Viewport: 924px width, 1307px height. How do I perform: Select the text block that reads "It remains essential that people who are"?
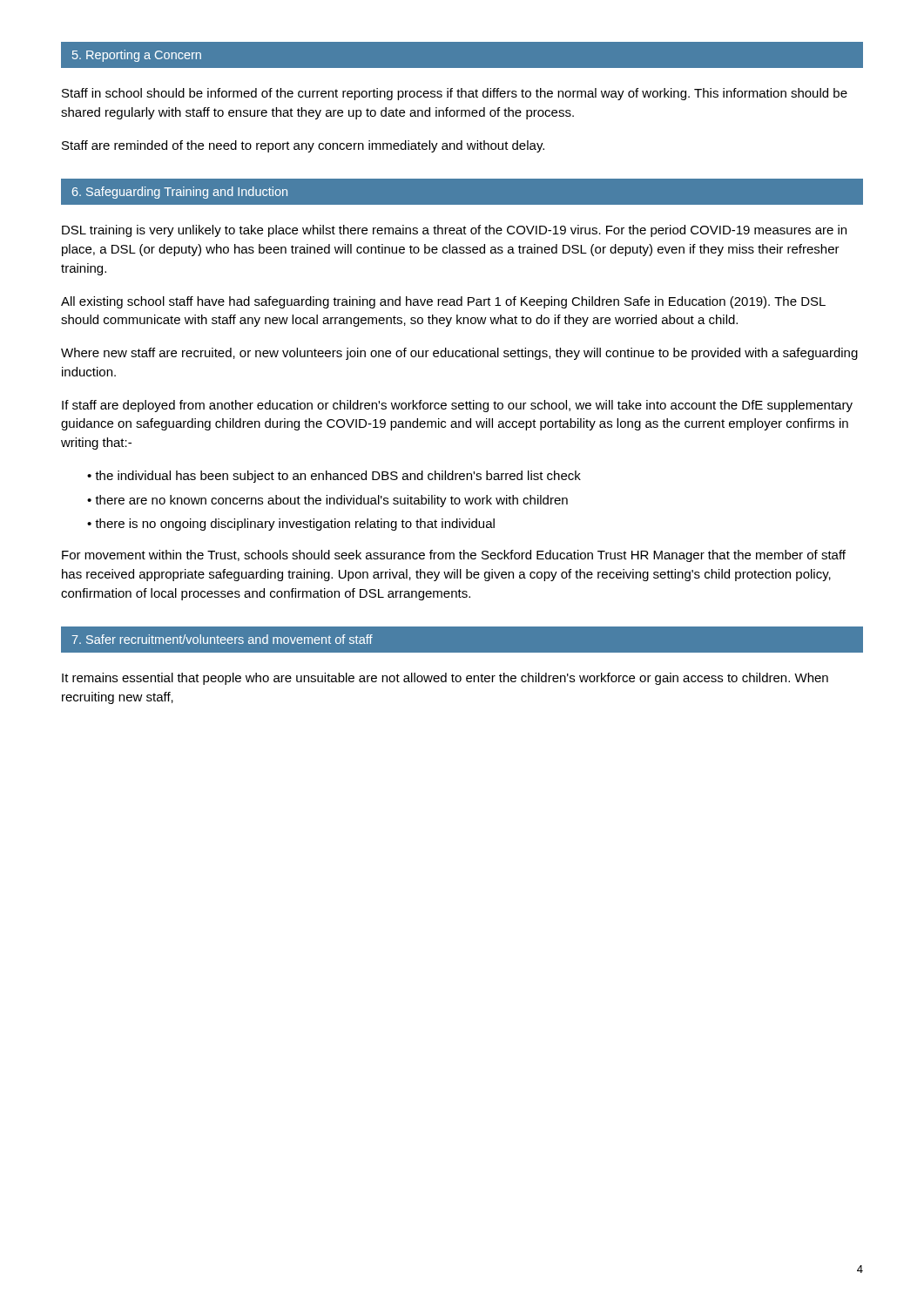[x=445, y=687]
